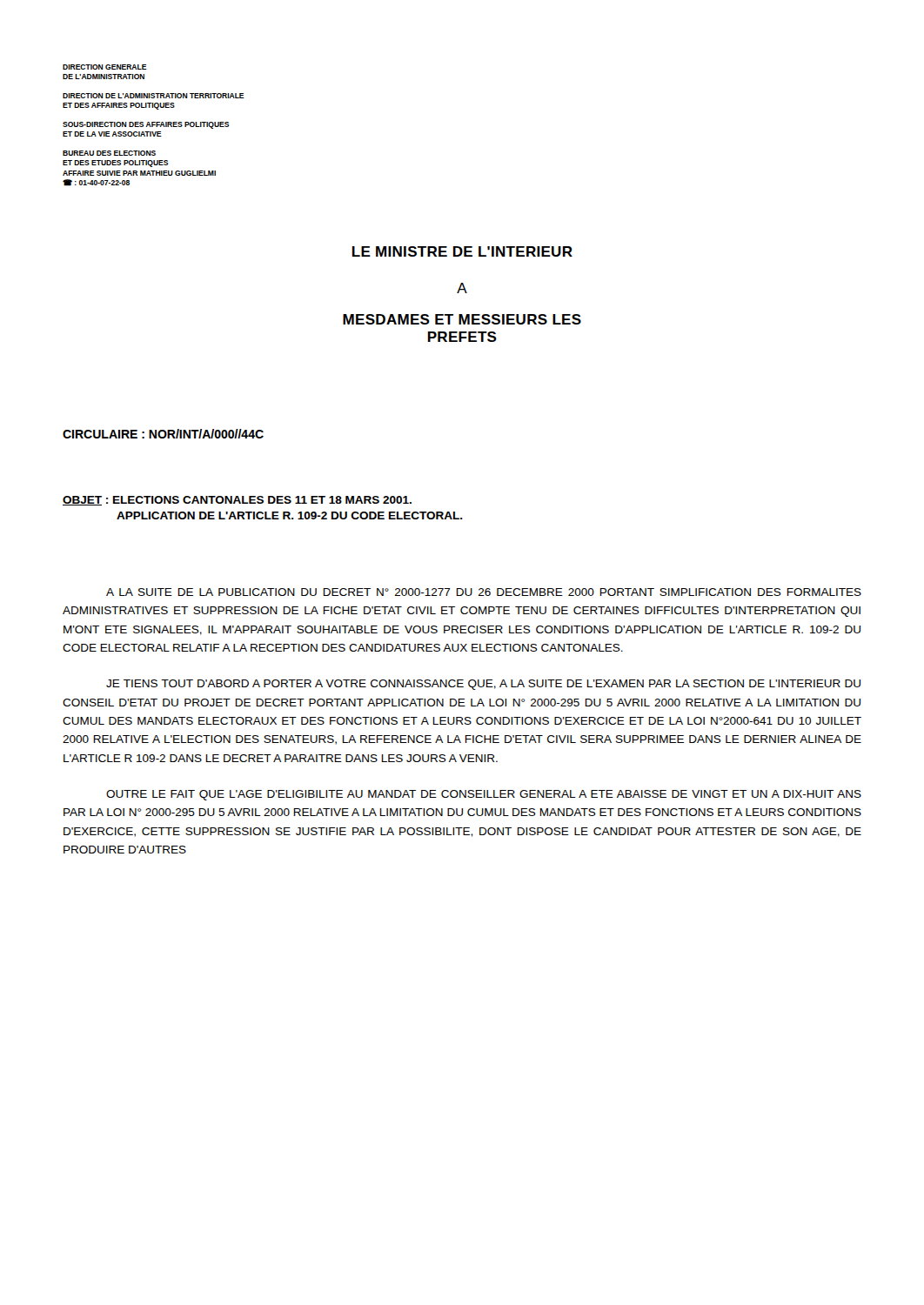Find the section header with the text "CIRCULAIRE : NOR/INT/A/000//44C"
This screenshot has width=924, height=1305.
point(163,434)
